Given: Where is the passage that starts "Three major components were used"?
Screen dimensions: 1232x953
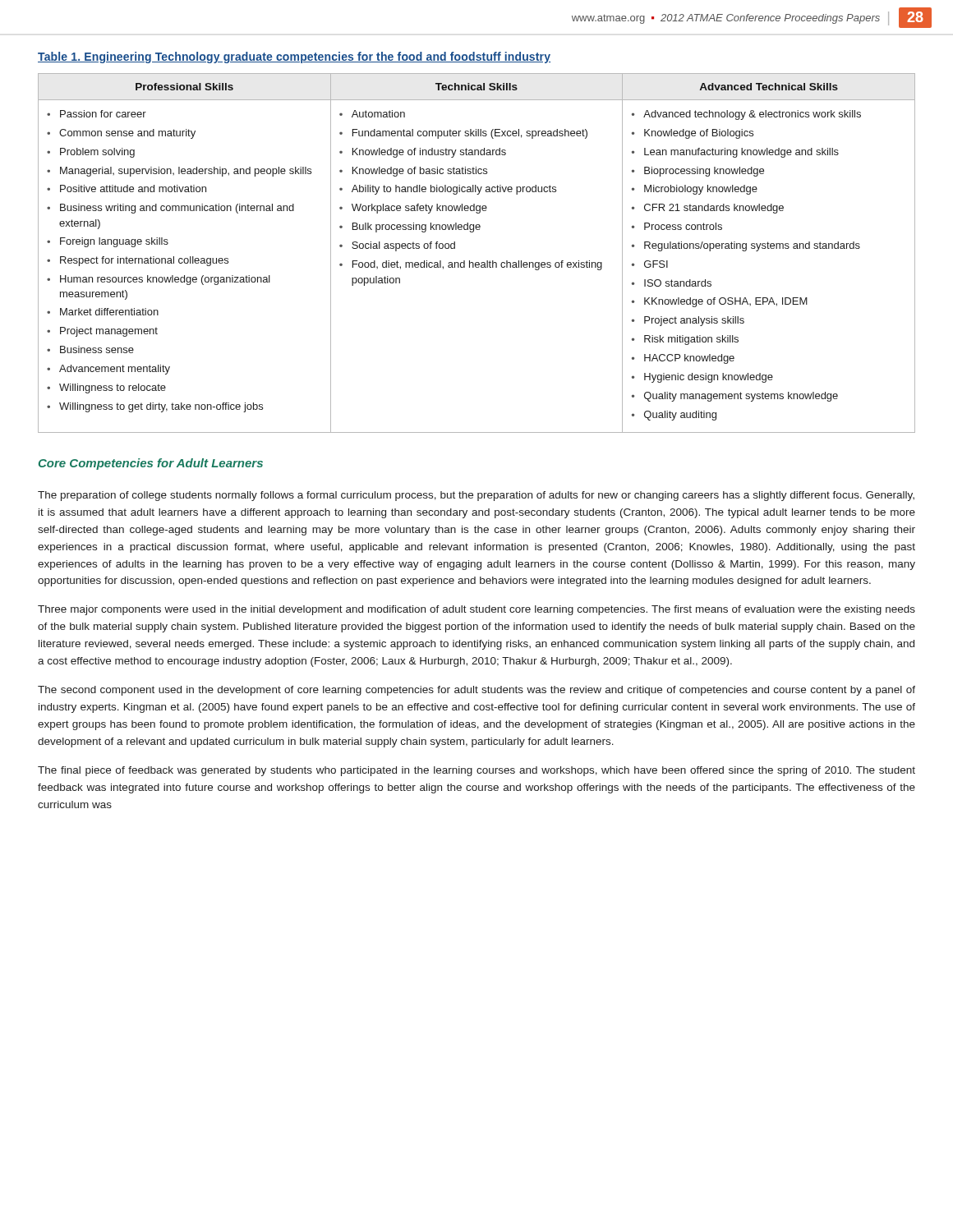Looking at the screenshot, I should (476, 636).
